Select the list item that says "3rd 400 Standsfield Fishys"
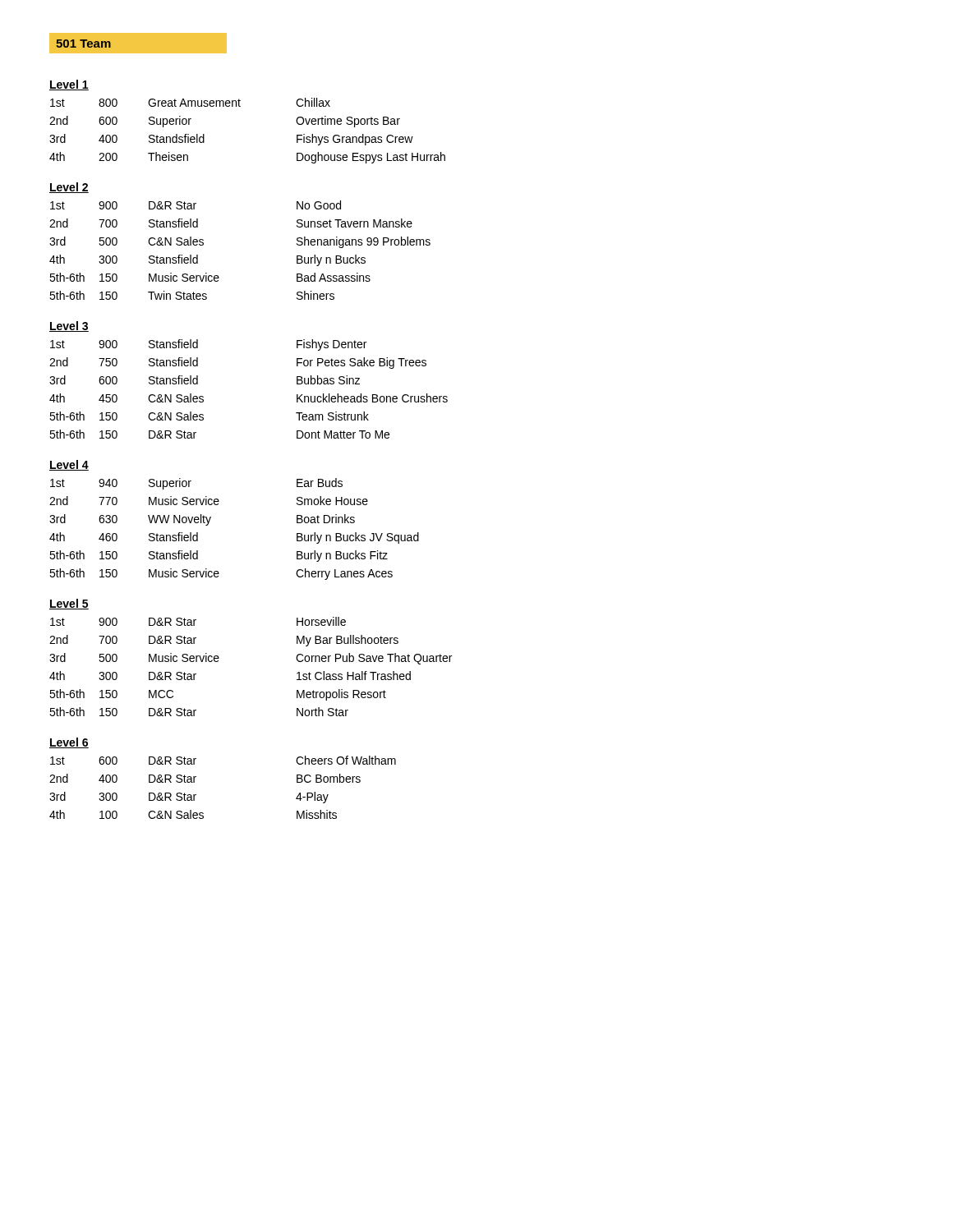 coord(173,139)
